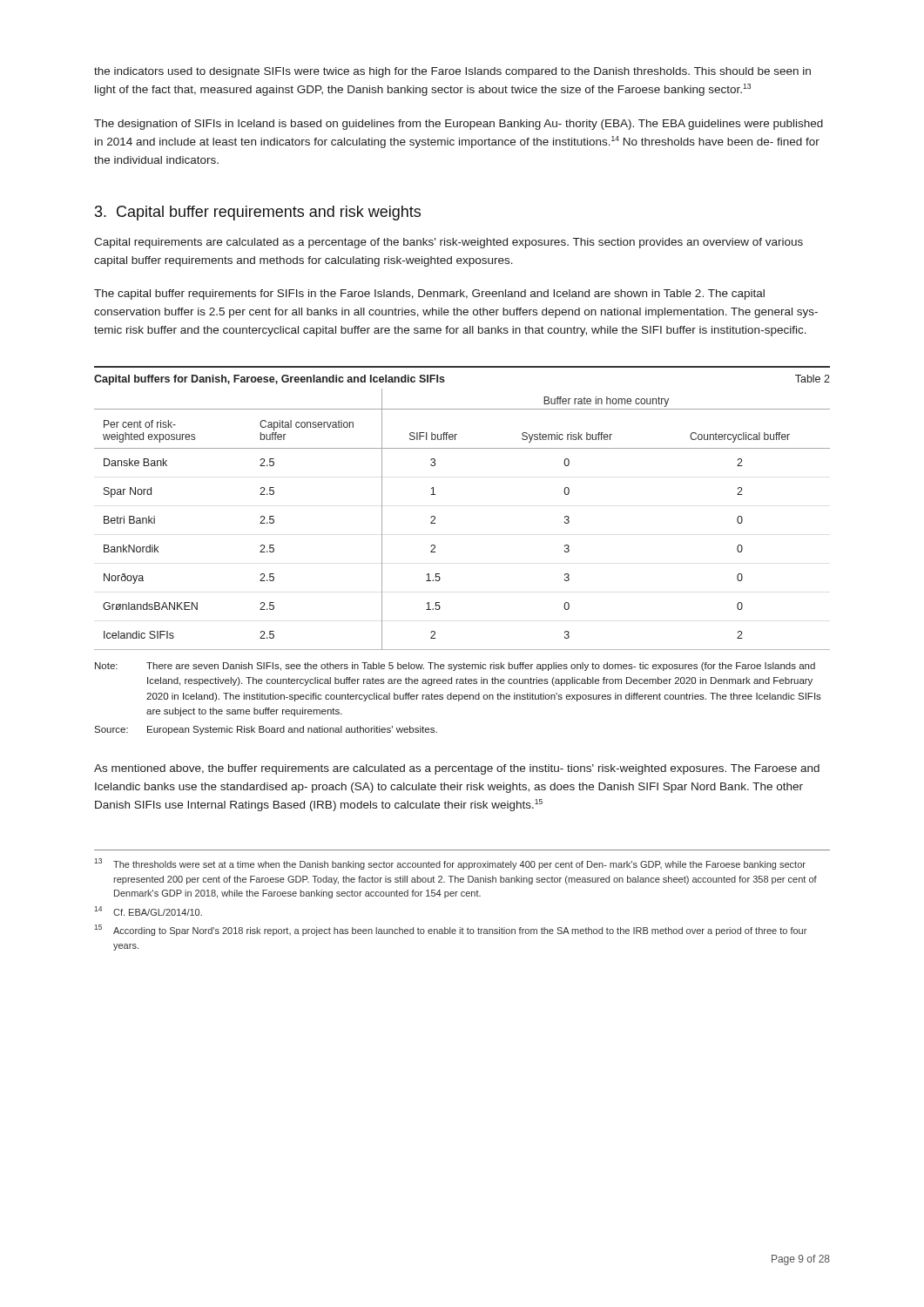924x1307 pixels.
Task: Find the footnote containing "15 According to Spar Nord's 2018 risk"
Action: click(x=462, y=938)
